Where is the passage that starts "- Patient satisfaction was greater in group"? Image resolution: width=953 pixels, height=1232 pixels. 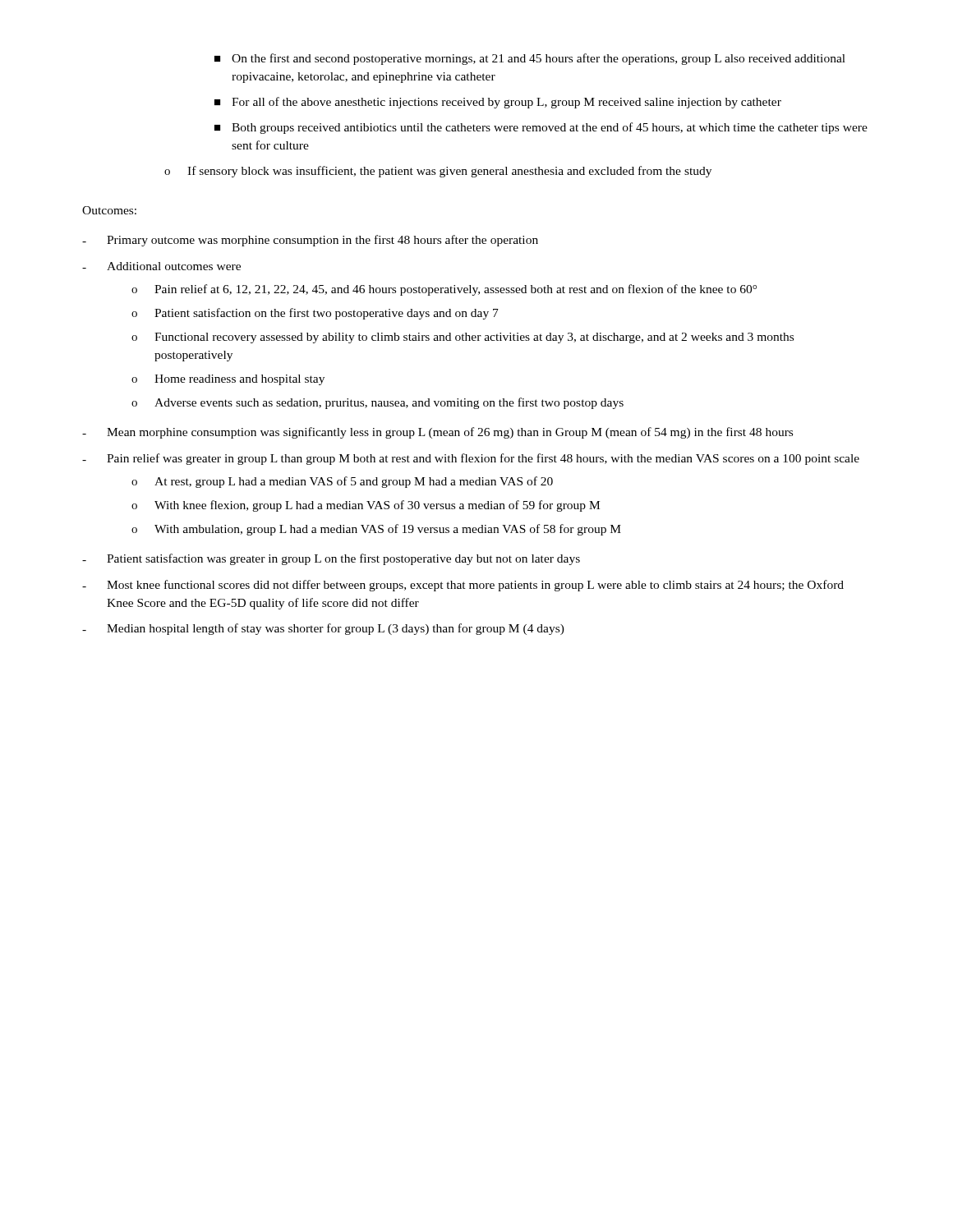pyautogui.click(x=476, y=559)
